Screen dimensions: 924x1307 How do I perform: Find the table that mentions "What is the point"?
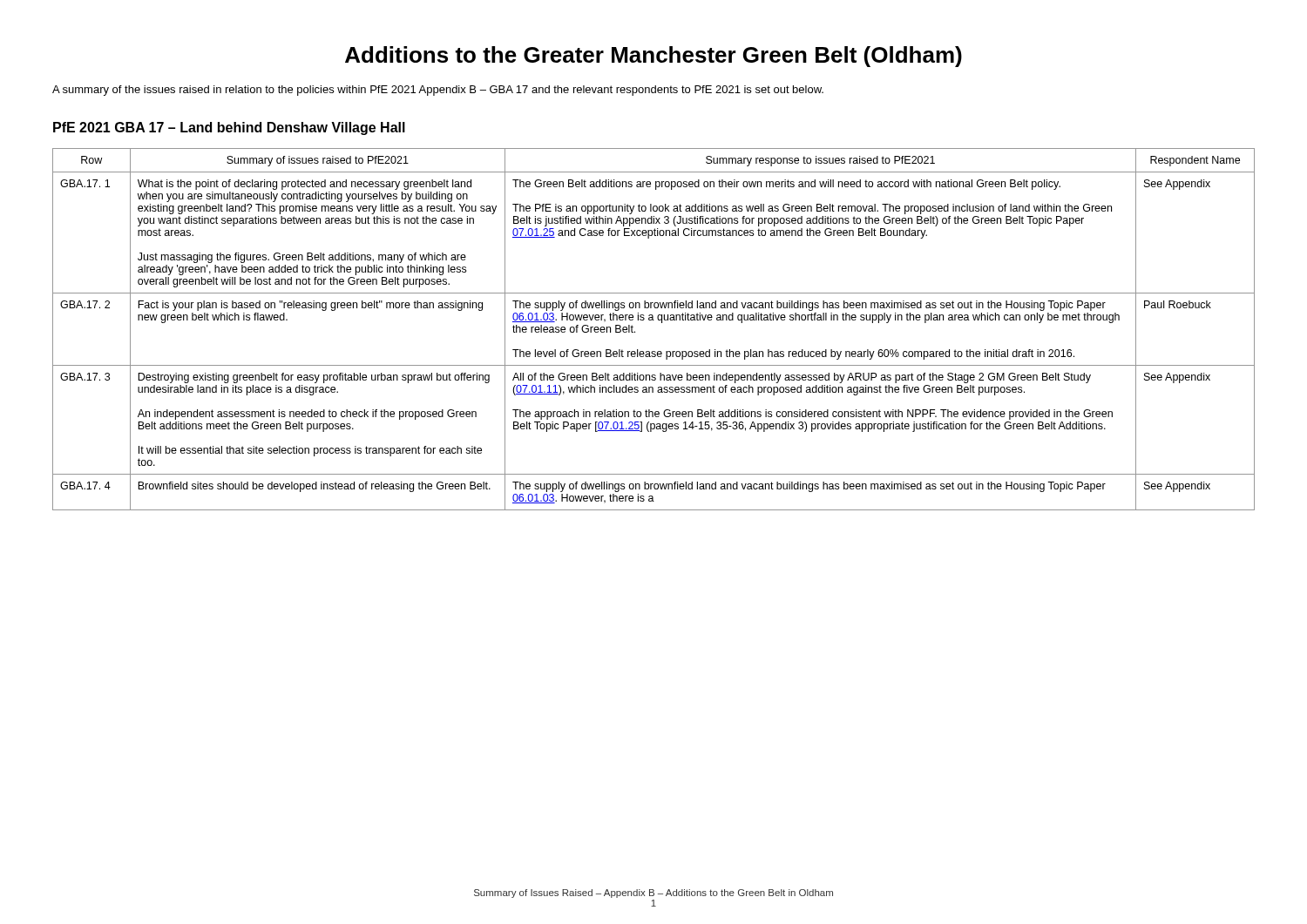coord(654,329)
